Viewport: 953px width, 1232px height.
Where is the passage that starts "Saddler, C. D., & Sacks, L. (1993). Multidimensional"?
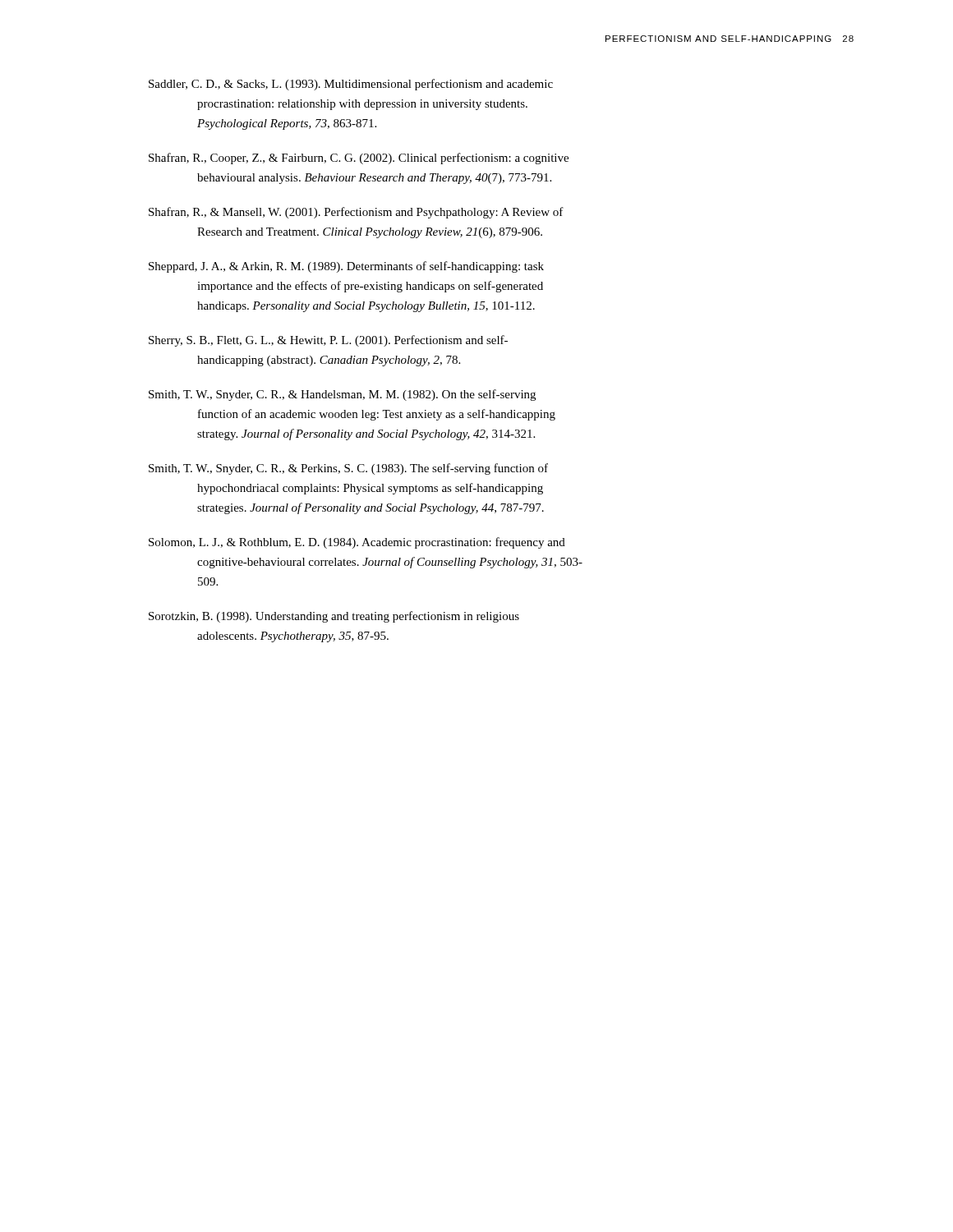pos(501,103)
